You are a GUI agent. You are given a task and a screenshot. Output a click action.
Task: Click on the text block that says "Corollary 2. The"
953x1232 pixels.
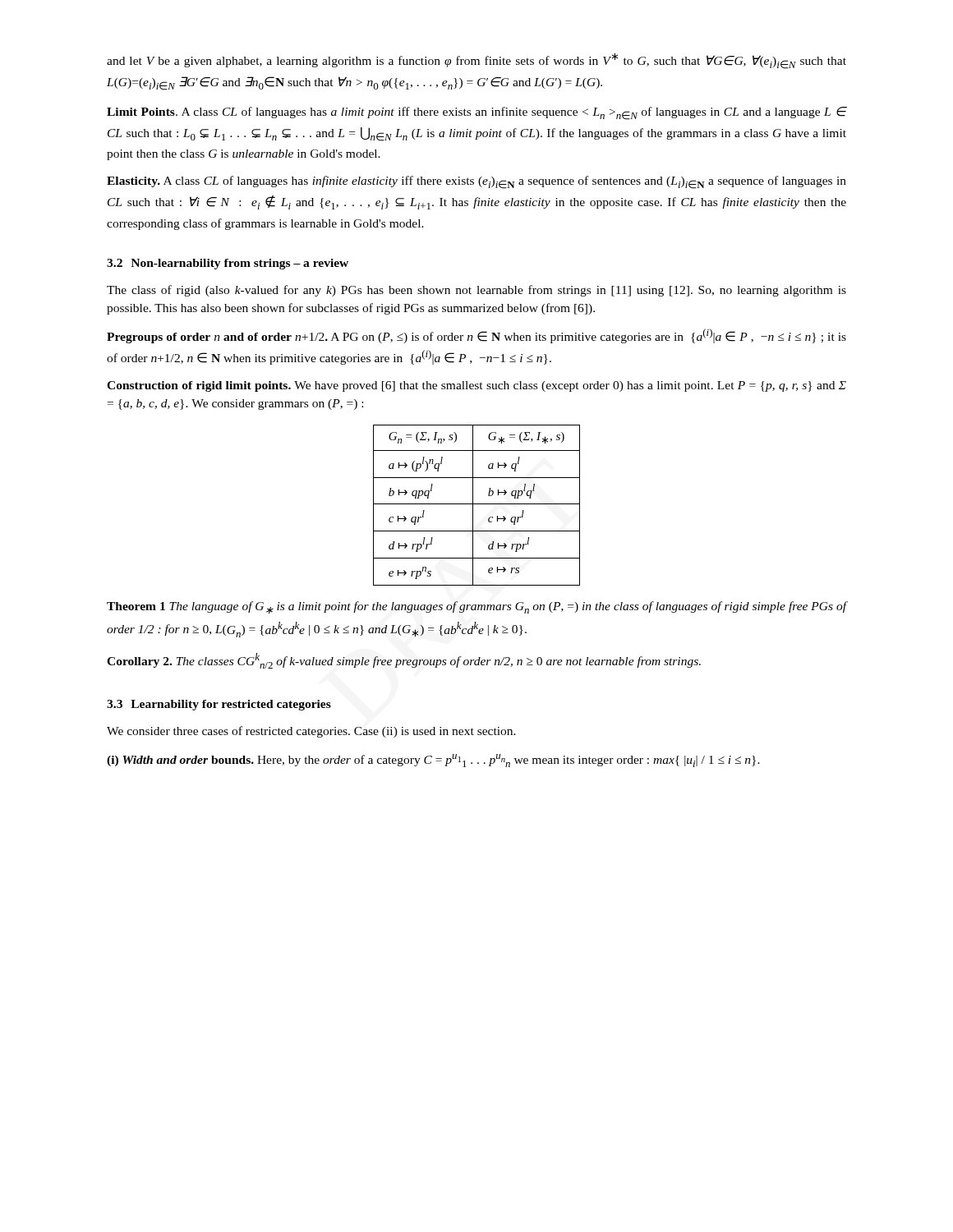point(476,662)
